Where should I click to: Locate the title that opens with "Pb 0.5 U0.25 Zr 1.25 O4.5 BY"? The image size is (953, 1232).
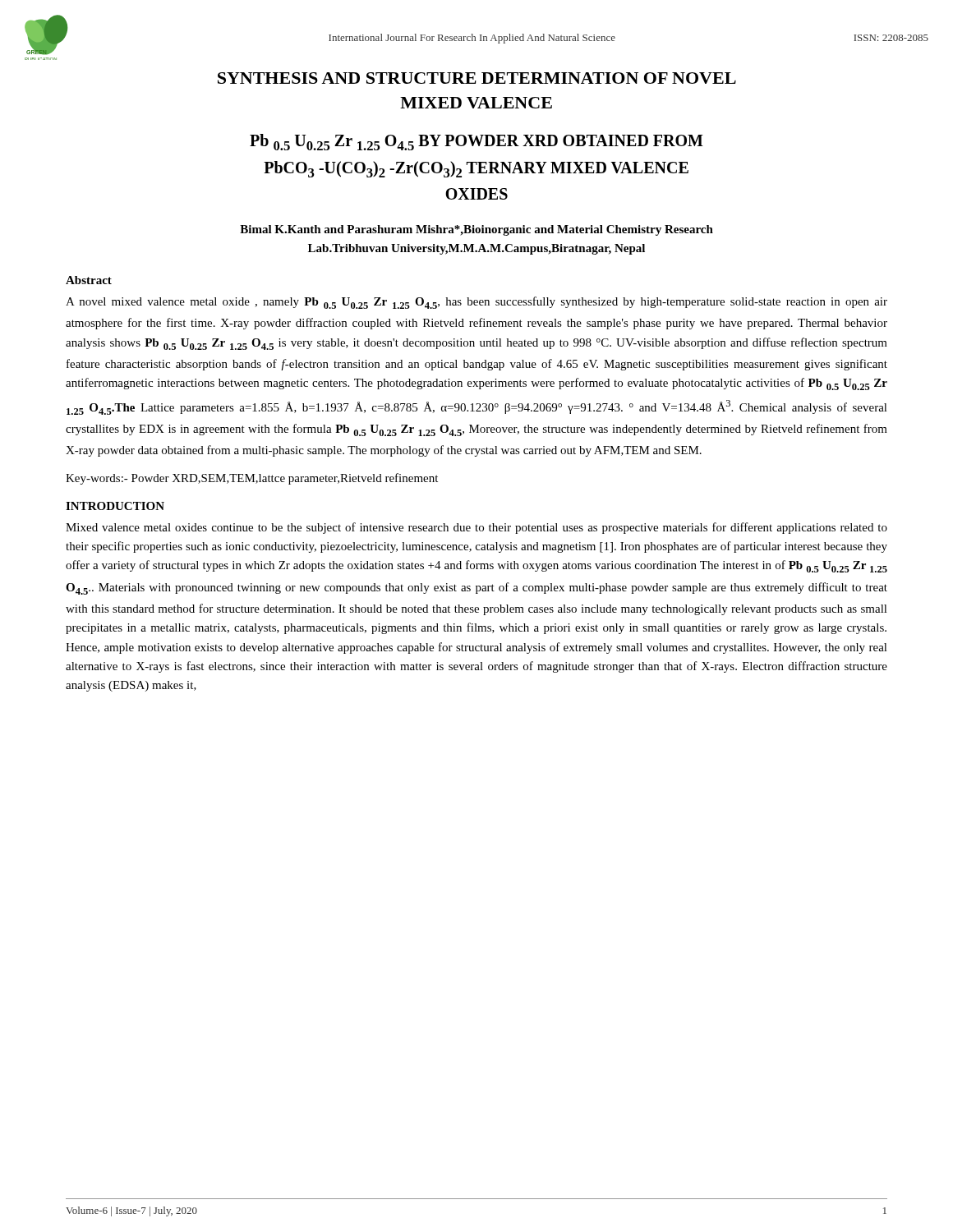click(476, 167)
